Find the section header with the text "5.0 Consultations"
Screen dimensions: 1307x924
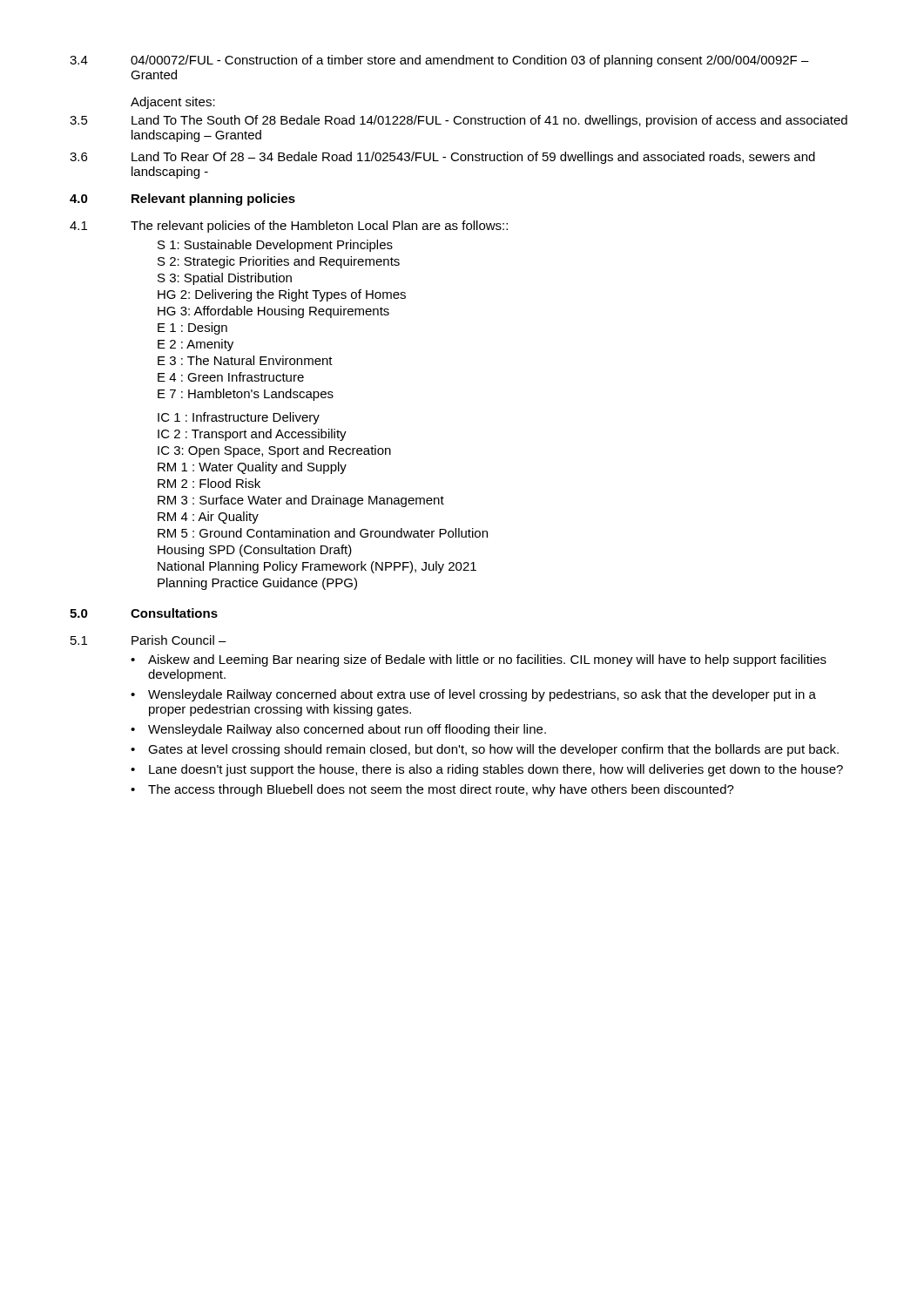[x=144, y=613]
